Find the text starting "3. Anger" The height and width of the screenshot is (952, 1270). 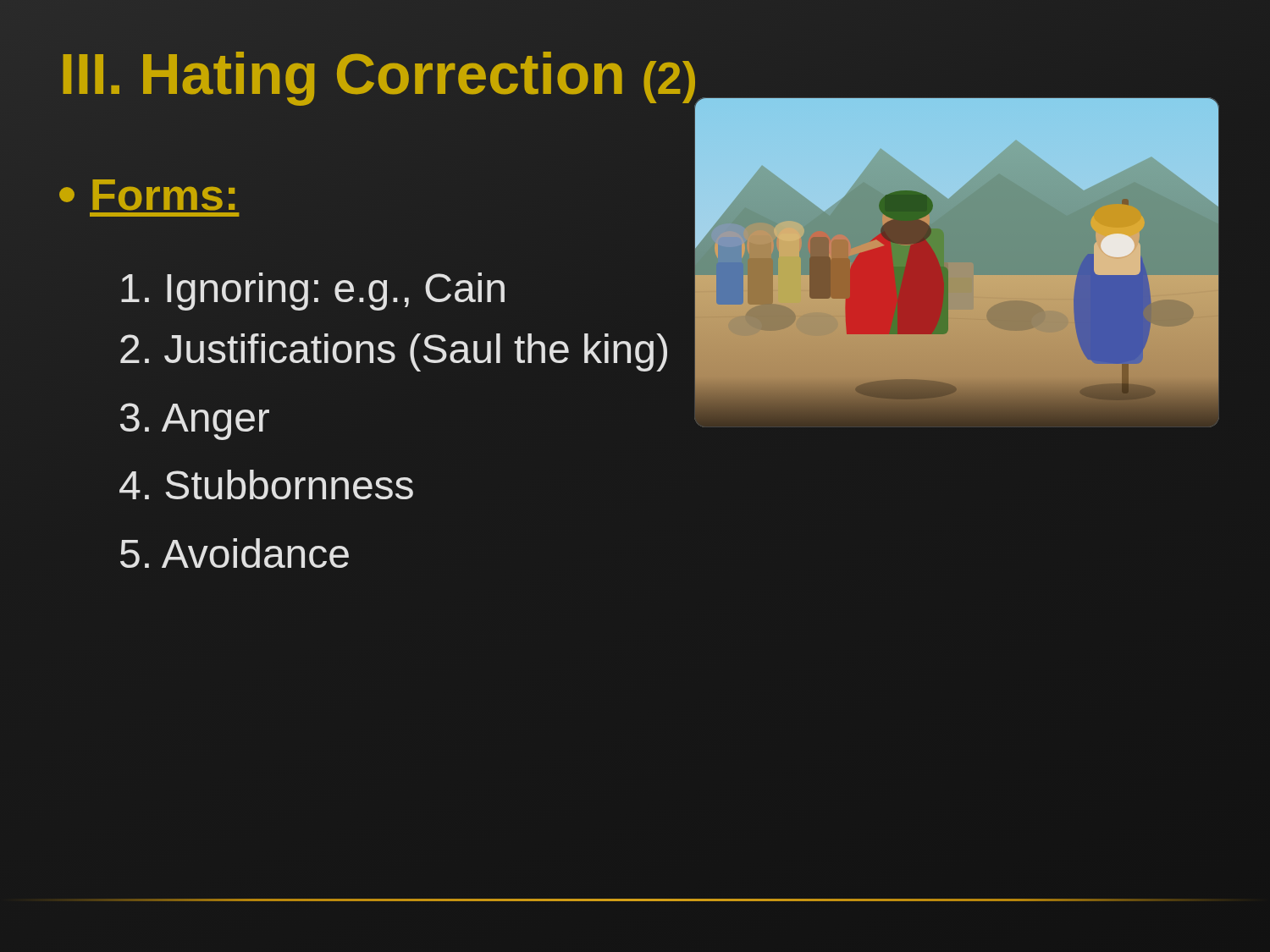click(x=194, y=417)
